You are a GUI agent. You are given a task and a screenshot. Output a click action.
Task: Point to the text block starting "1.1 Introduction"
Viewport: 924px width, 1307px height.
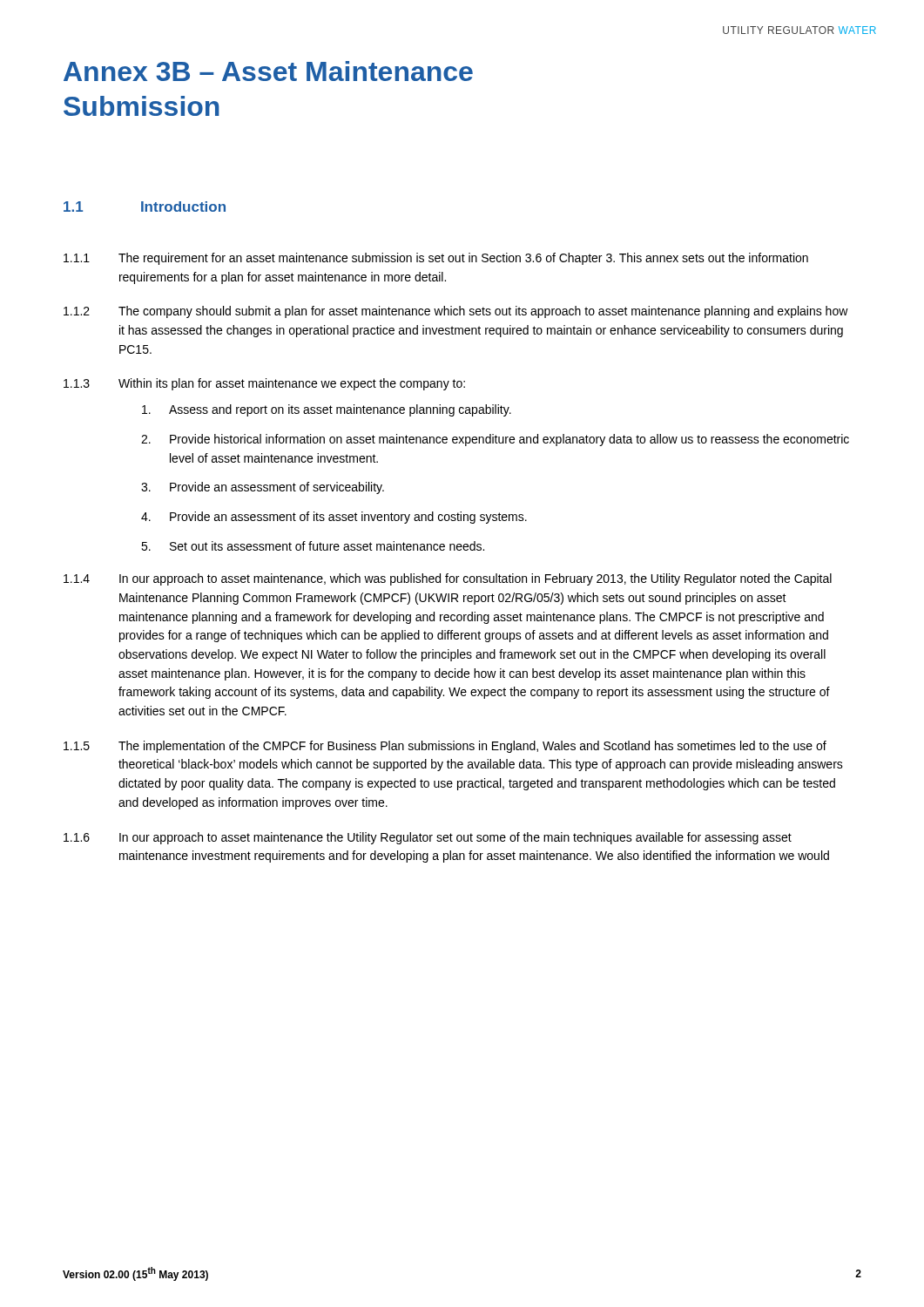click(145, 207)
